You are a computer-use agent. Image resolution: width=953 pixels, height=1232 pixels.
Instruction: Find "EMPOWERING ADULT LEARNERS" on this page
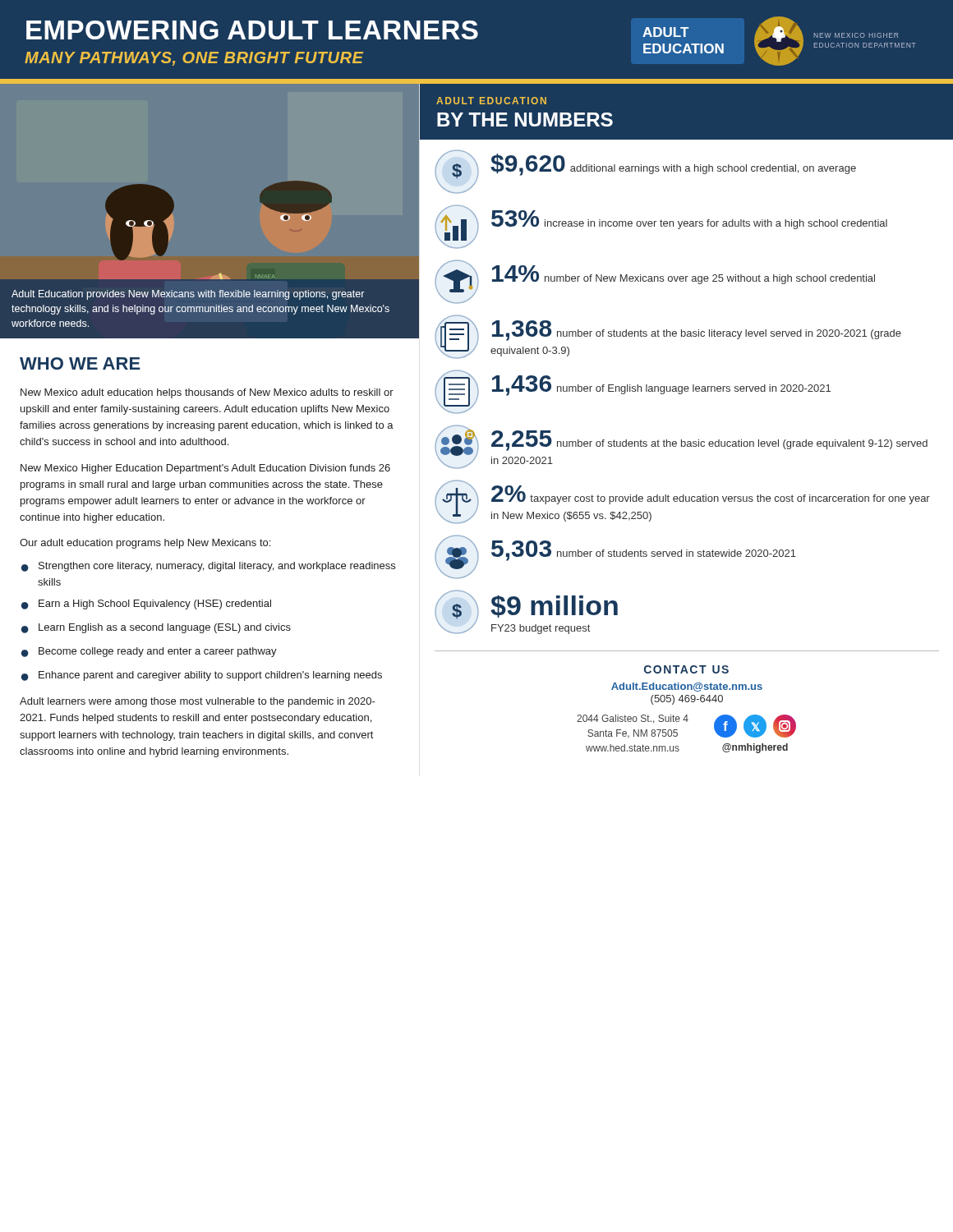click(x=252, y=30)
